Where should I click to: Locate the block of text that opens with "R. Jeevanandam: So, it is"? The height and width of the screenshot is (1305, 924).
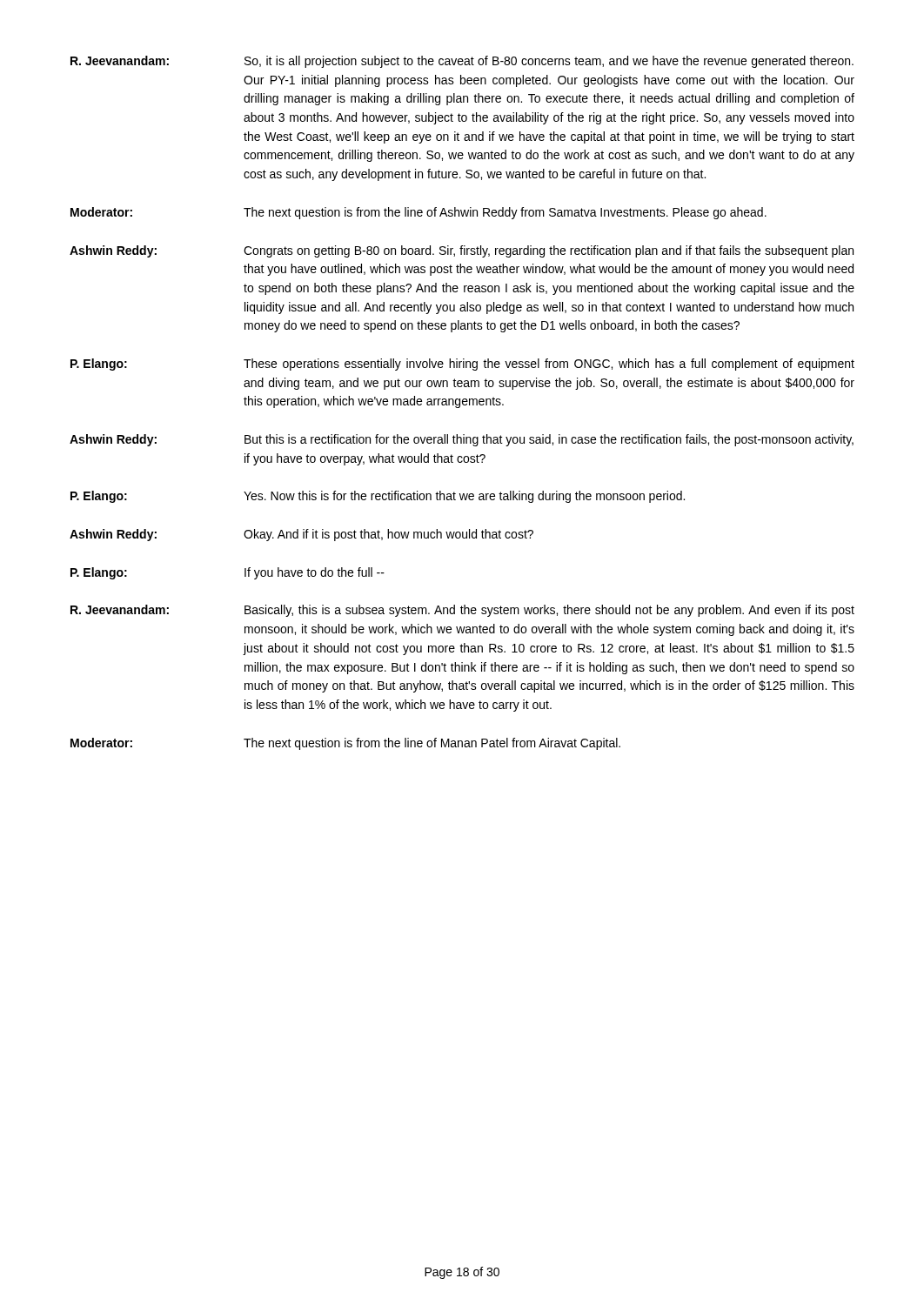[x=462, y=118]
